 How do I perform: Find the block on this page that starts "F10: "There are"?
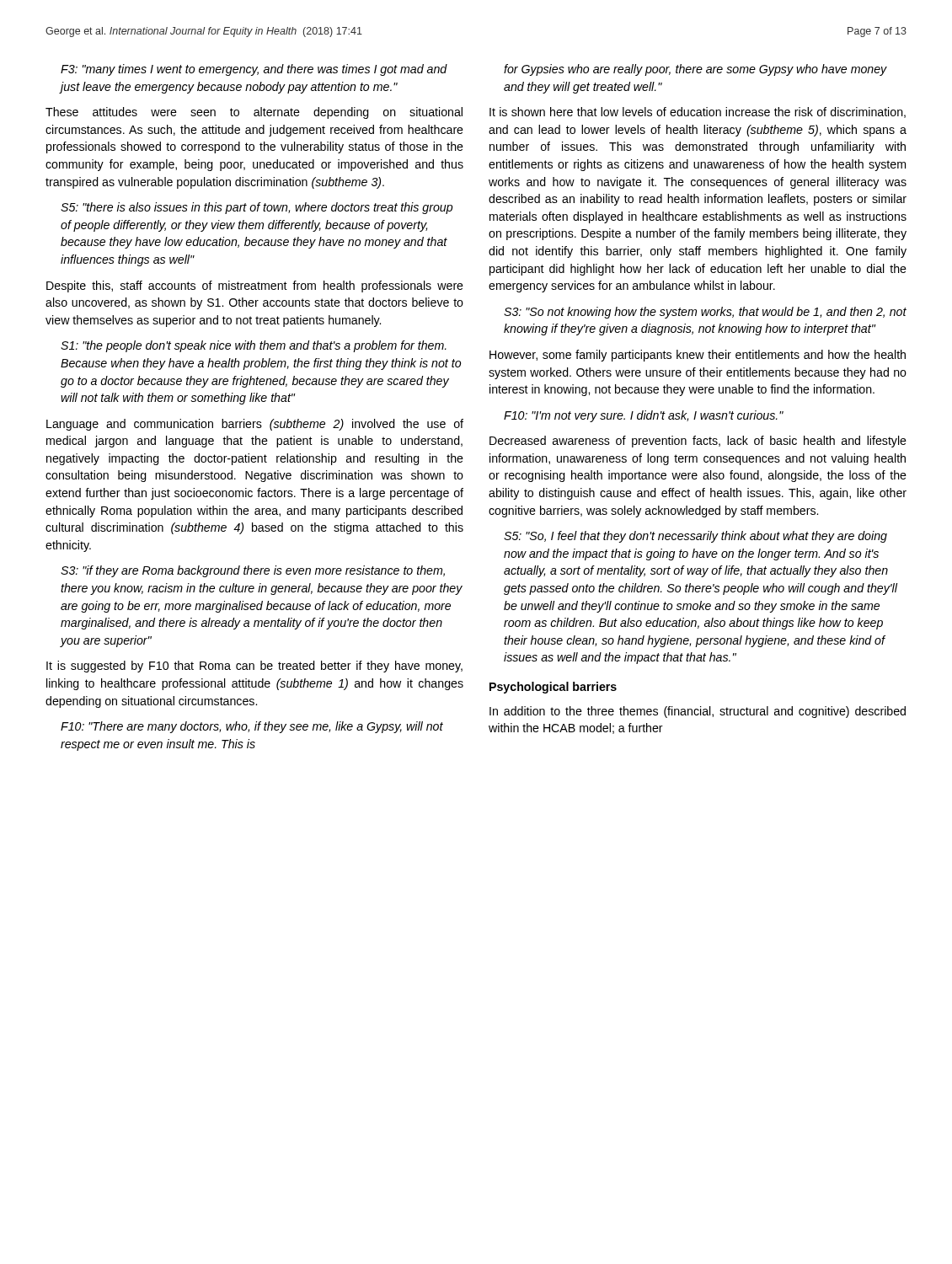coord(252,735)
